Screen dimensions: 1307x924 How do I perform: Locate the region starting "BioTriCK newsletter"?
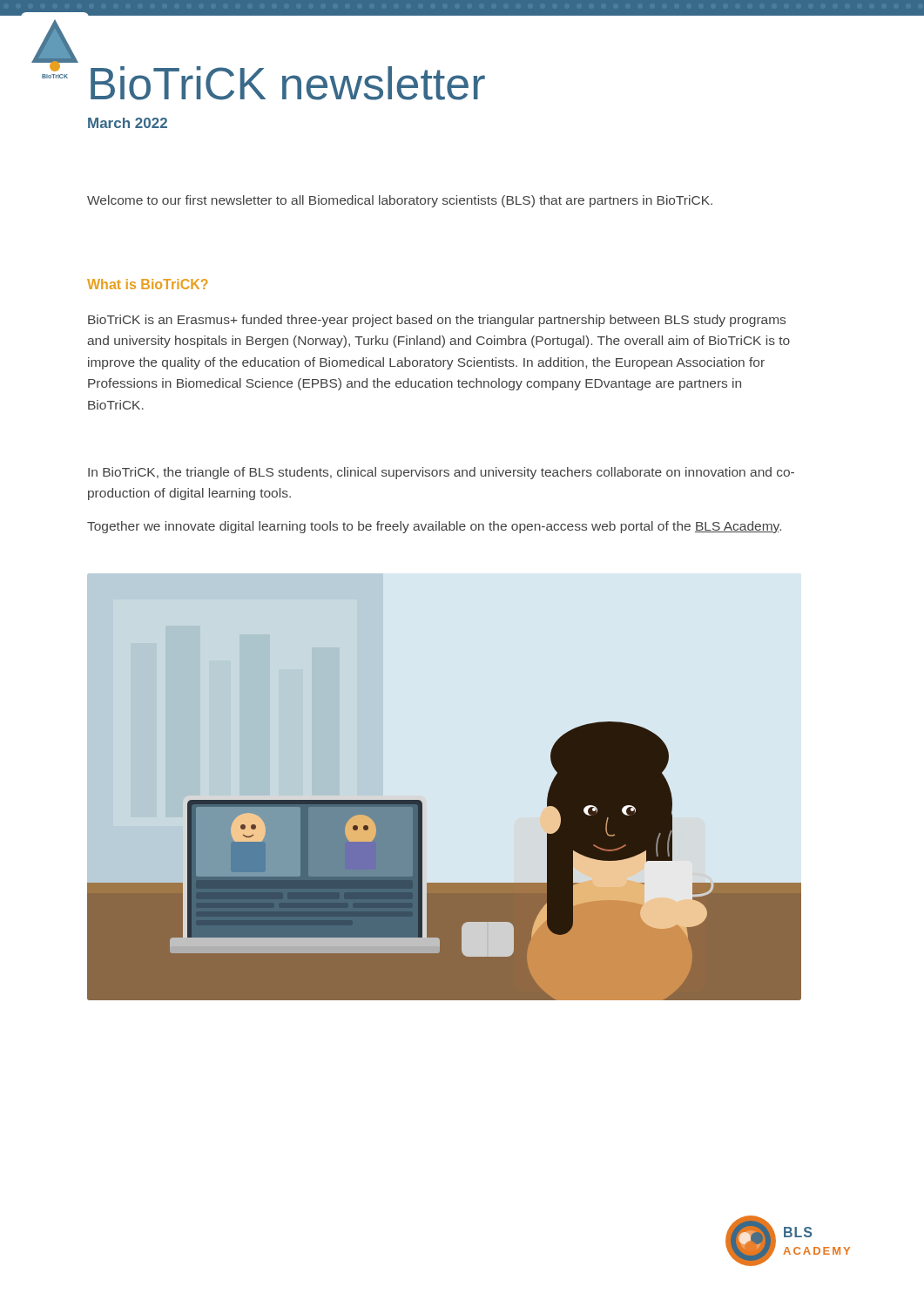(x=392, y=84)
